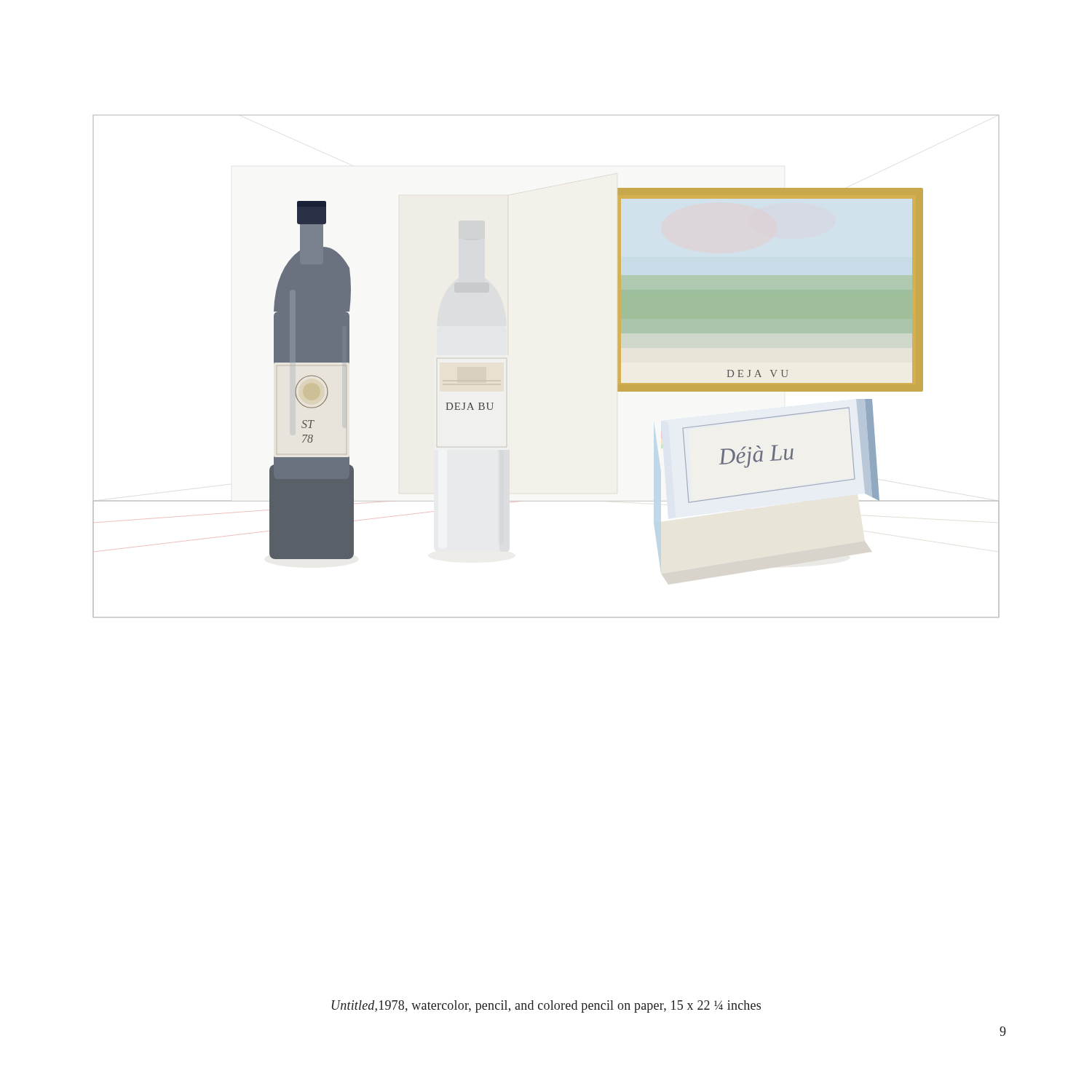Point to the caption beginning "Untitled,1978, watercolor, pencil,"
Screen dimensions: 1092x1092
coord(546,1005)
